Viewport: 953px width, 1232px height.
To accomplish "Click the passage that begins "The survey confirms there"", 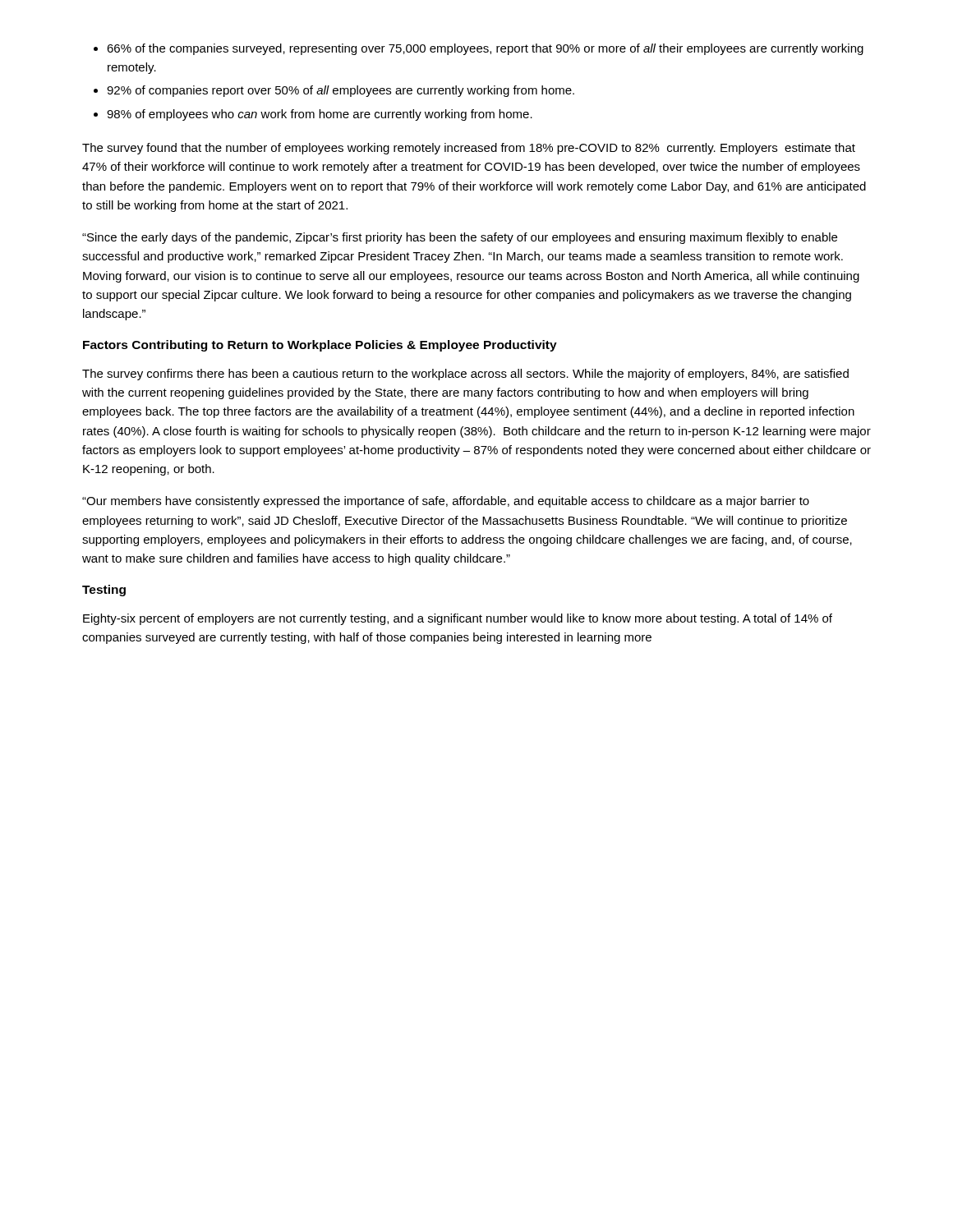I will pyautogui.click(x=476, y=421).
